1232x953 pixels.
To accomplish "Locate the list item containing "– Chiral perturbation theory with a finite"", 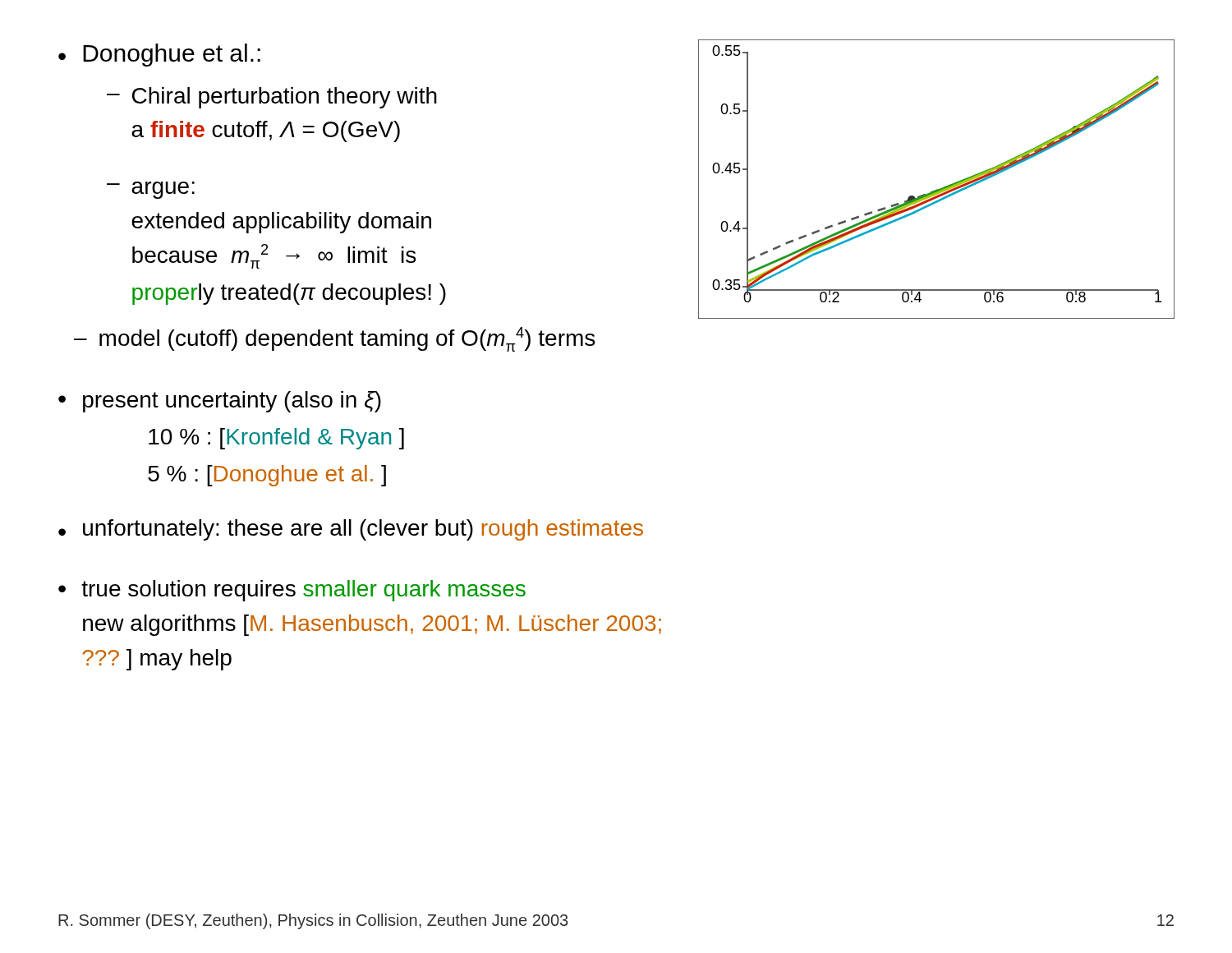I will 272,113.
